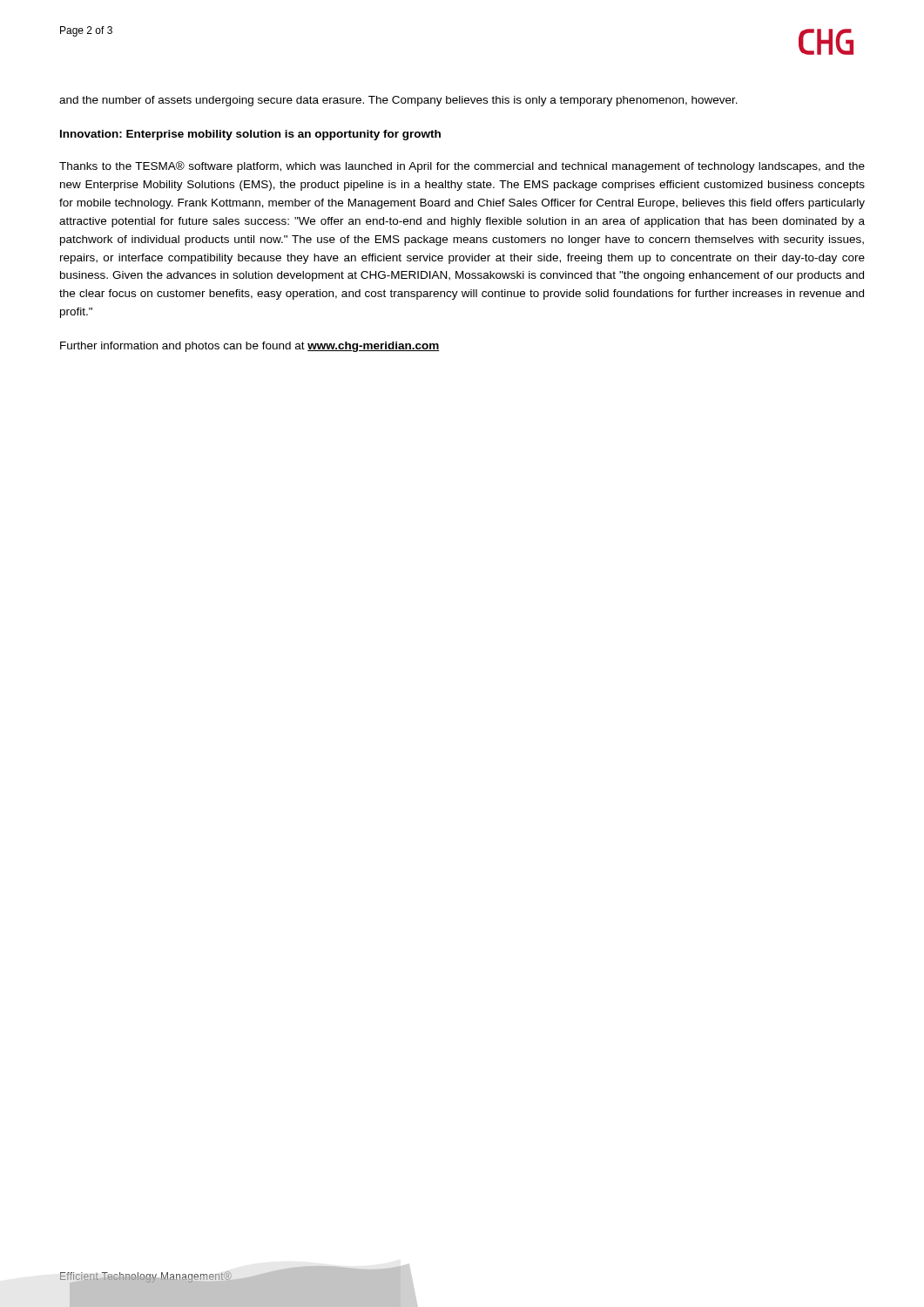Where is the passage that starts "Thanks to the"?
Screen dimensions: 1307x924
(462, 239)
